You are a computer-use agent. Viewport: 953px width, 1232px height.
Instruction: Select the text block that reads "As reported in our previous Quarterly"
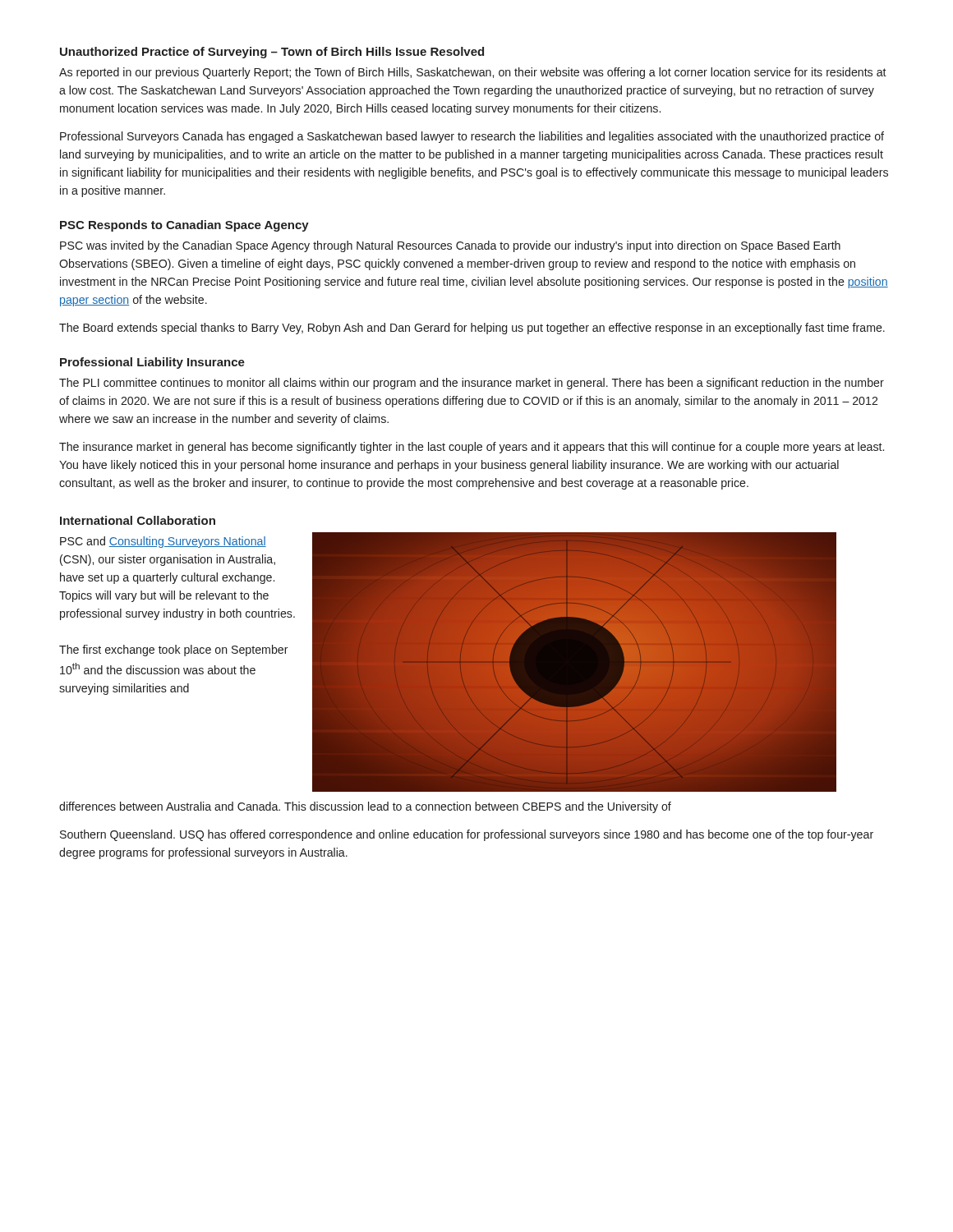(473, 90)
